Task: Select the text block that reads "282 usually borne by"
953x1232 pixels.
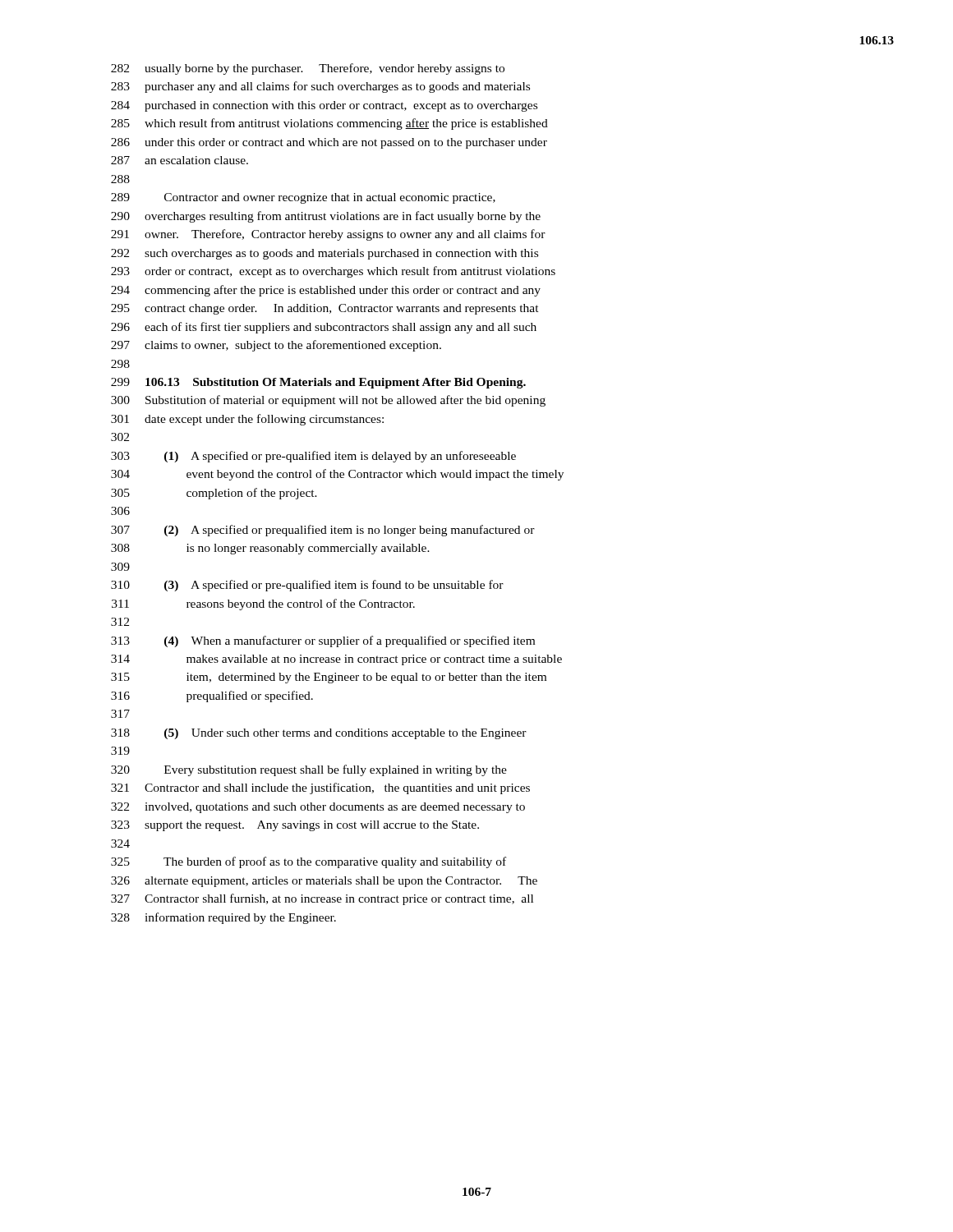Action: (x=492, y=115)
